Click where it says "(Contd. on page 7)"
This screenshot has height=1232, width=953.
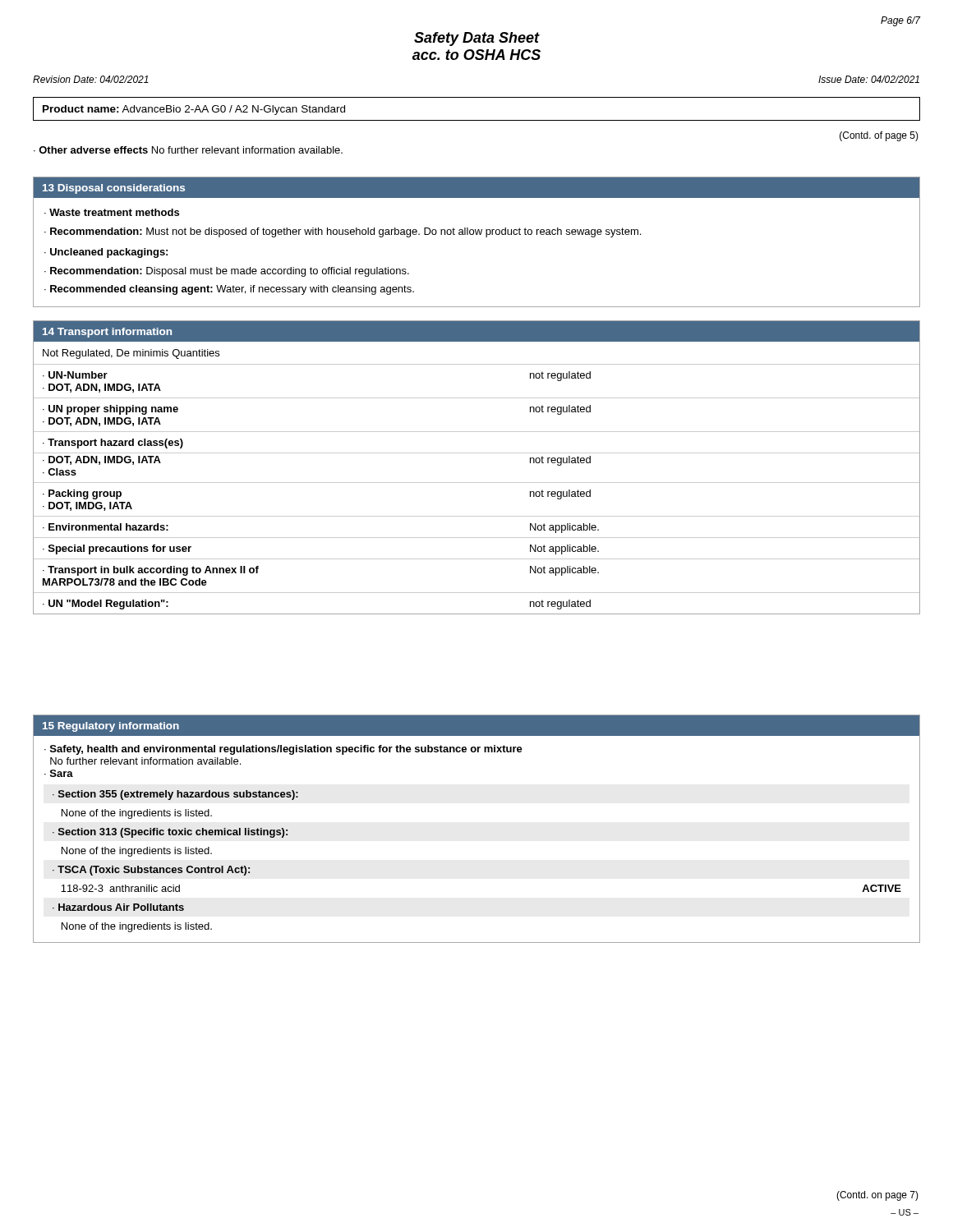coord(877,1195)
